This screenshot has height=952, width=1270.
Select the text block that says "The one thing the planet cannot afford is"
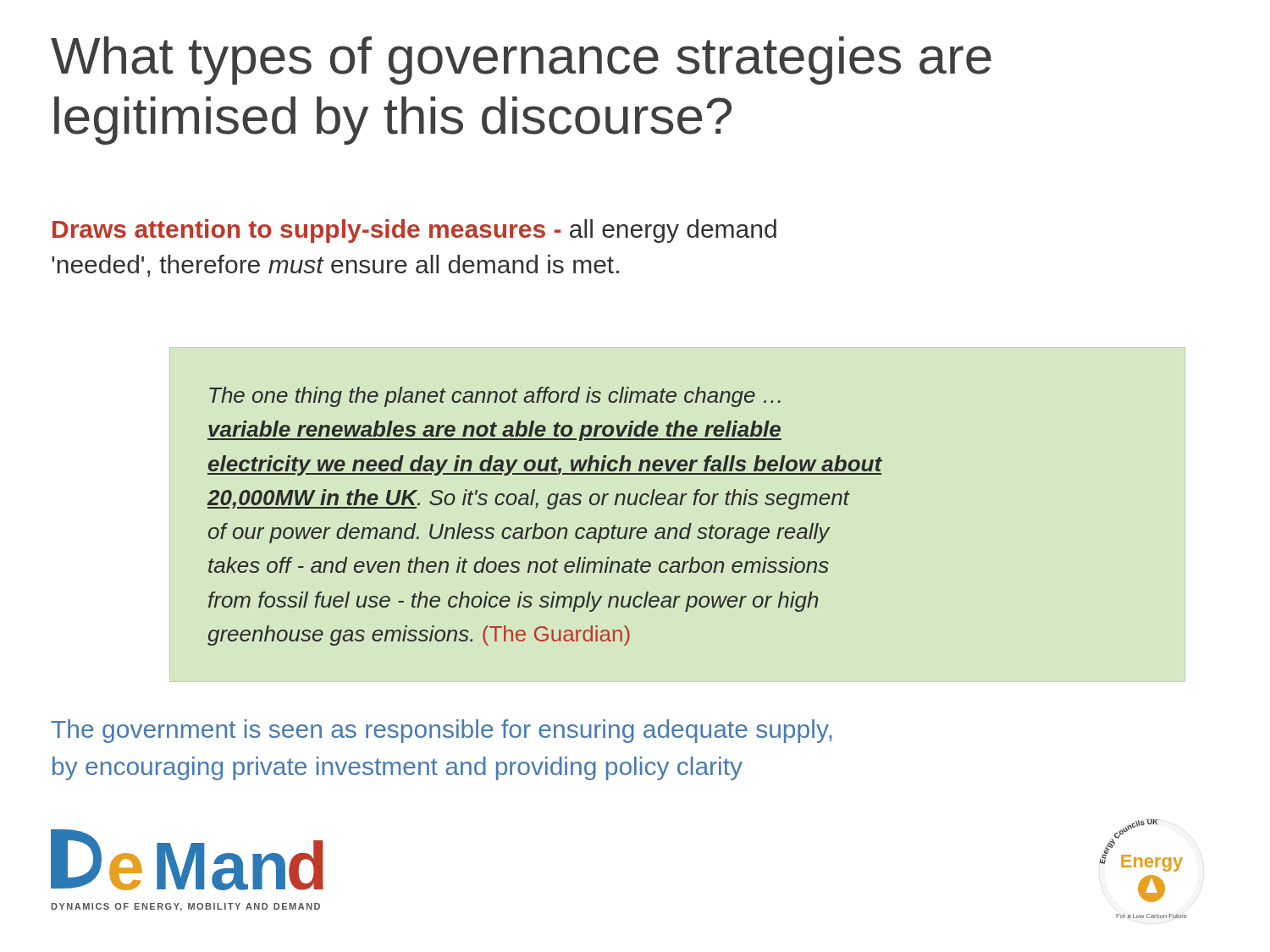(x=677, y=515)
